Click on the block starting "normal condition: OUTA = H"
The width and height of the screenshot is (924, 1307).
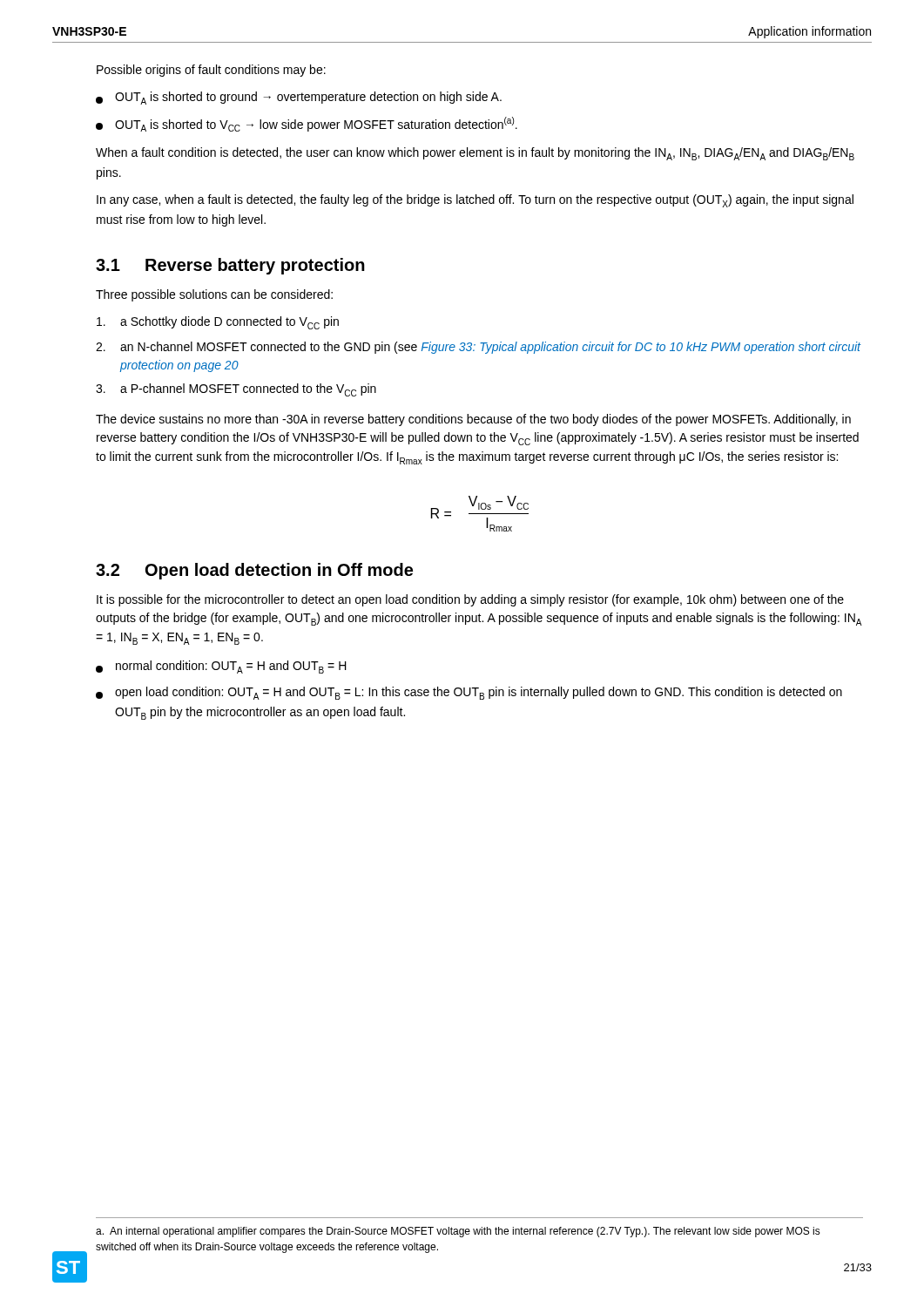[x=221, y=668]
